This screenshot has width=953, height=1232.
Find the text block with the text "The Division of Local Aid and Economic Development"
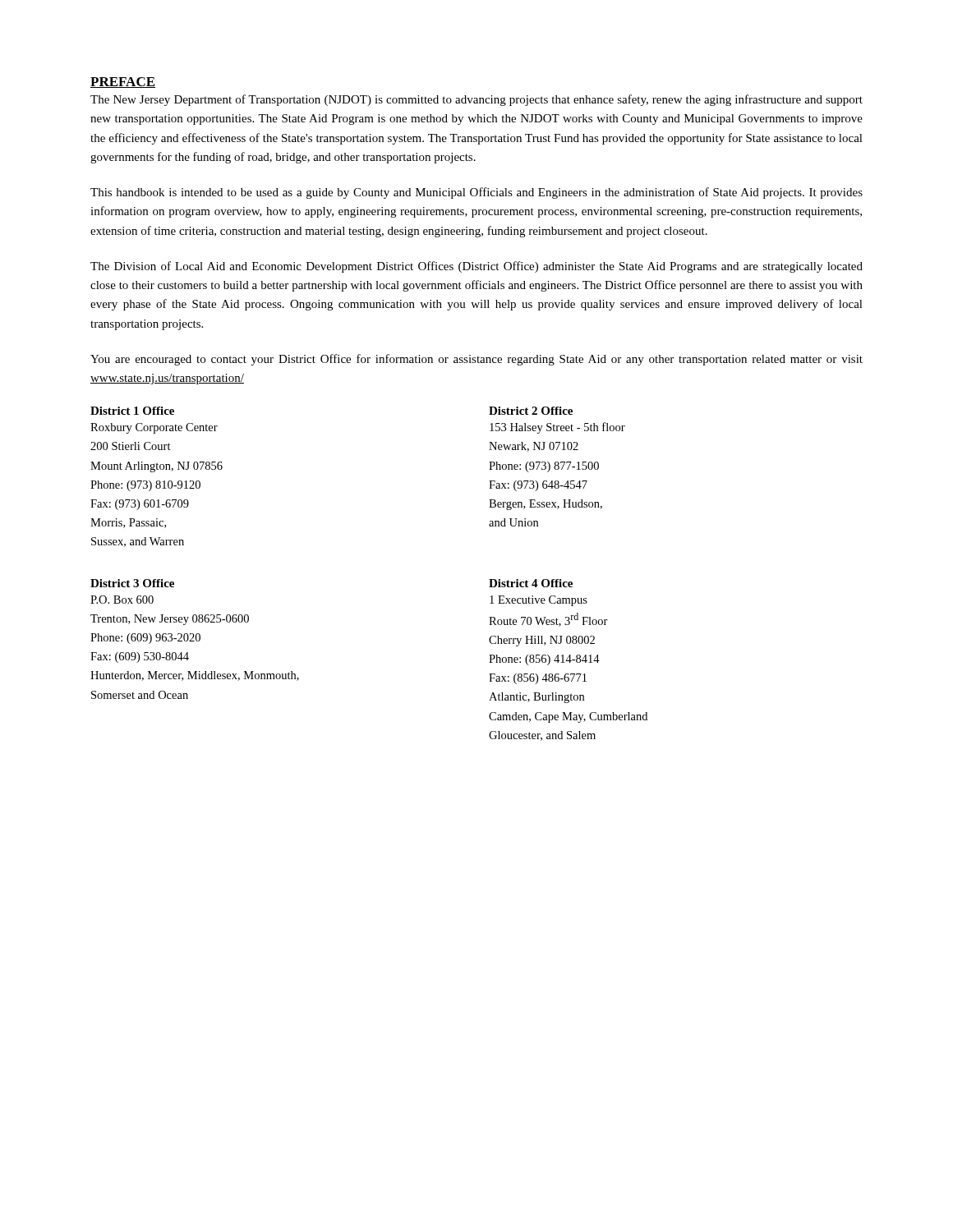tap(476, 295)
